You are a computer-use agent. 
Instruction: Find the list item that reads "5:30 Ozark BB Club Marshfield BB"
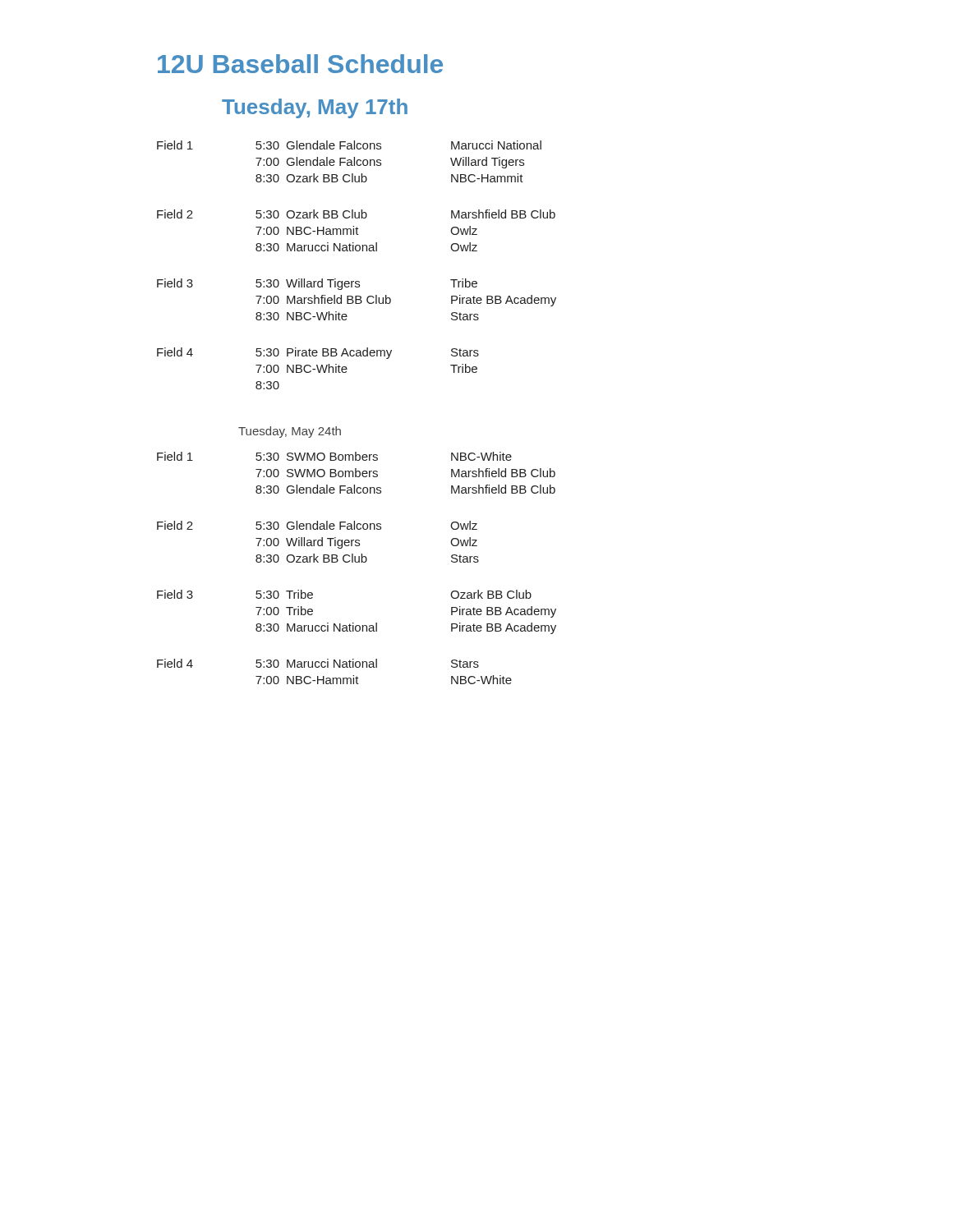(x=310, y=214)
